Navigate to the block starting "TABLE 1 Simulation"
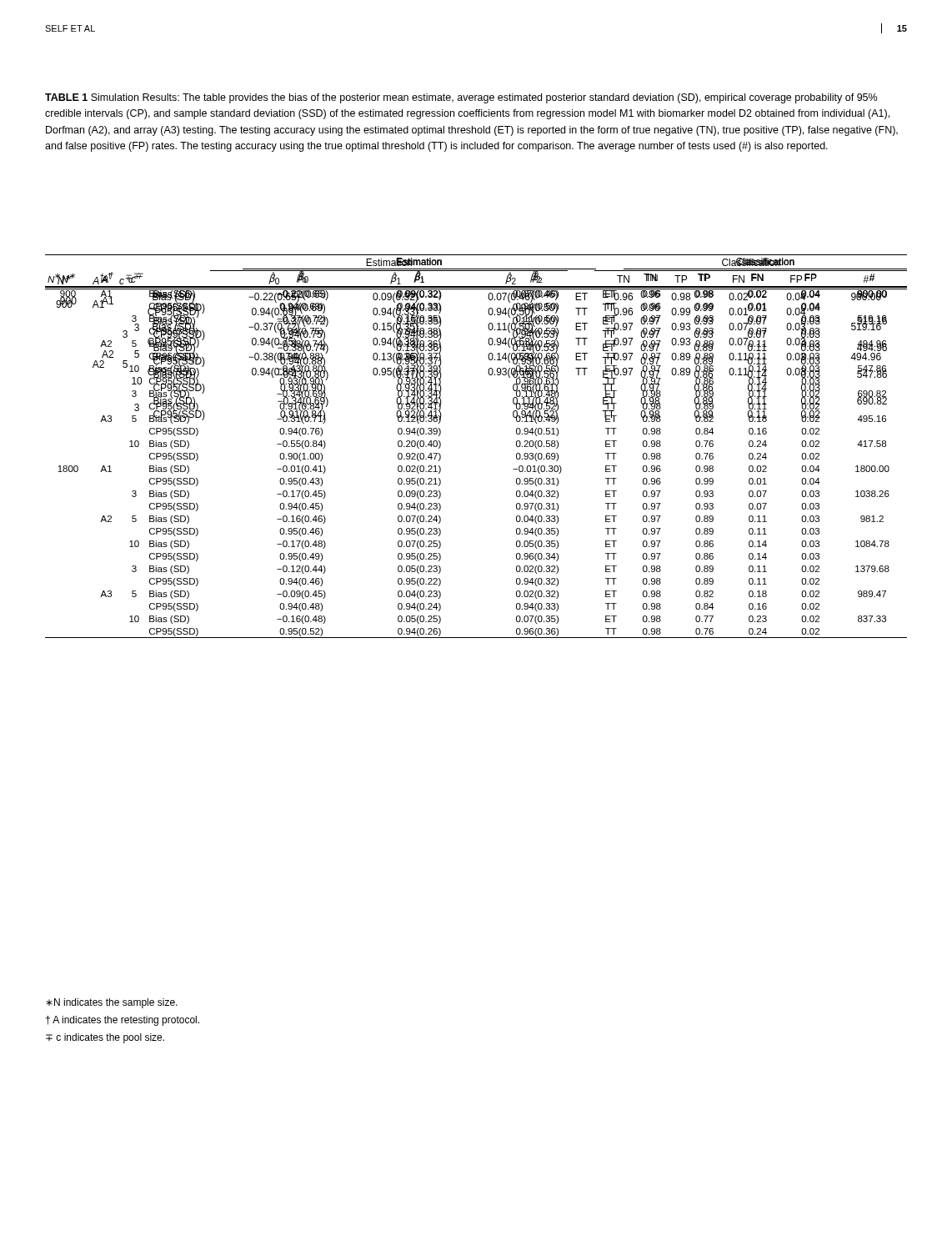 (472, 122)
